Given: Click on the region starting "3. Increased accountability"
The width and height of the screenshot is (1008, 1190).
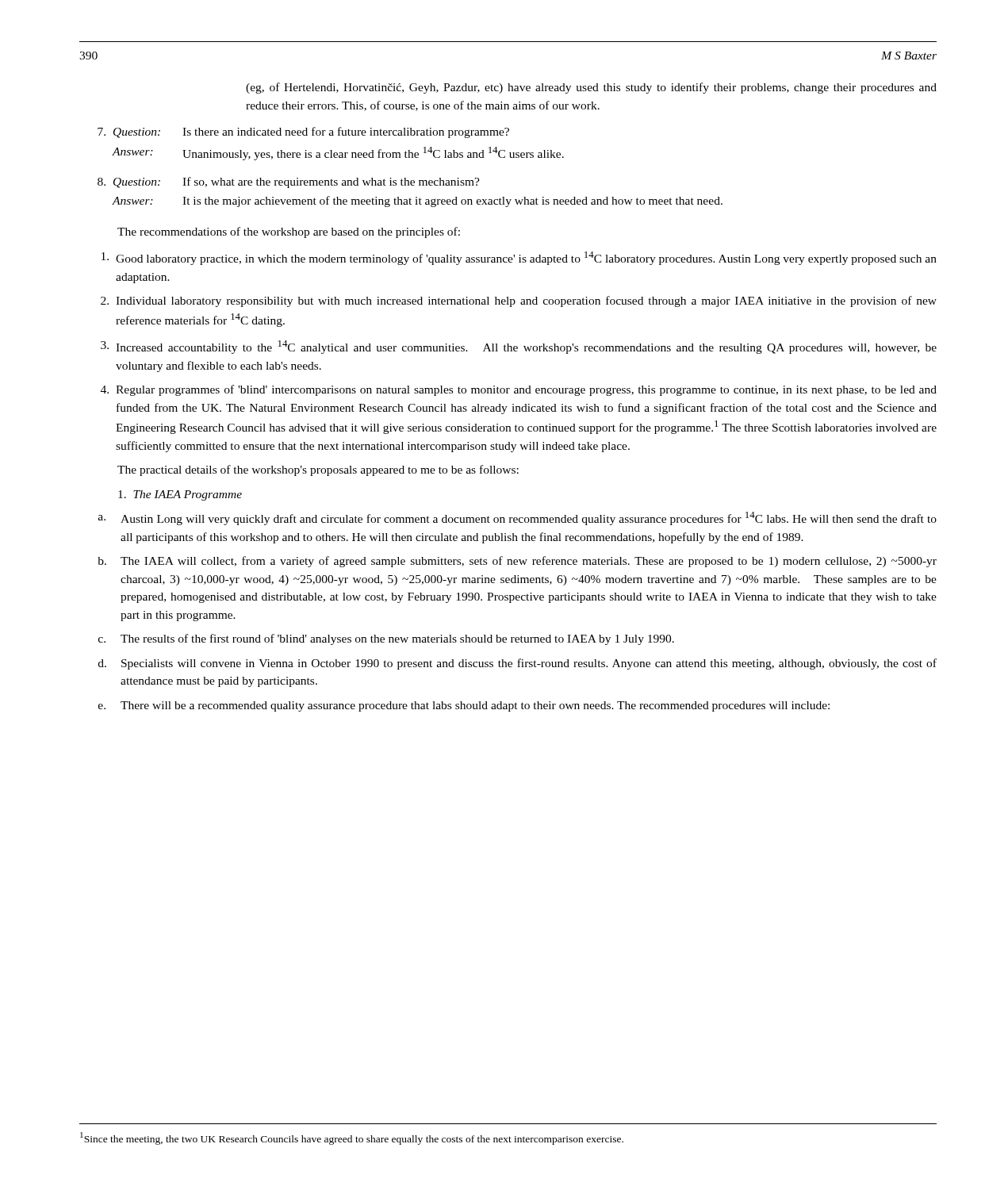Looking at the screenshot, I should (x=508, y=356).
